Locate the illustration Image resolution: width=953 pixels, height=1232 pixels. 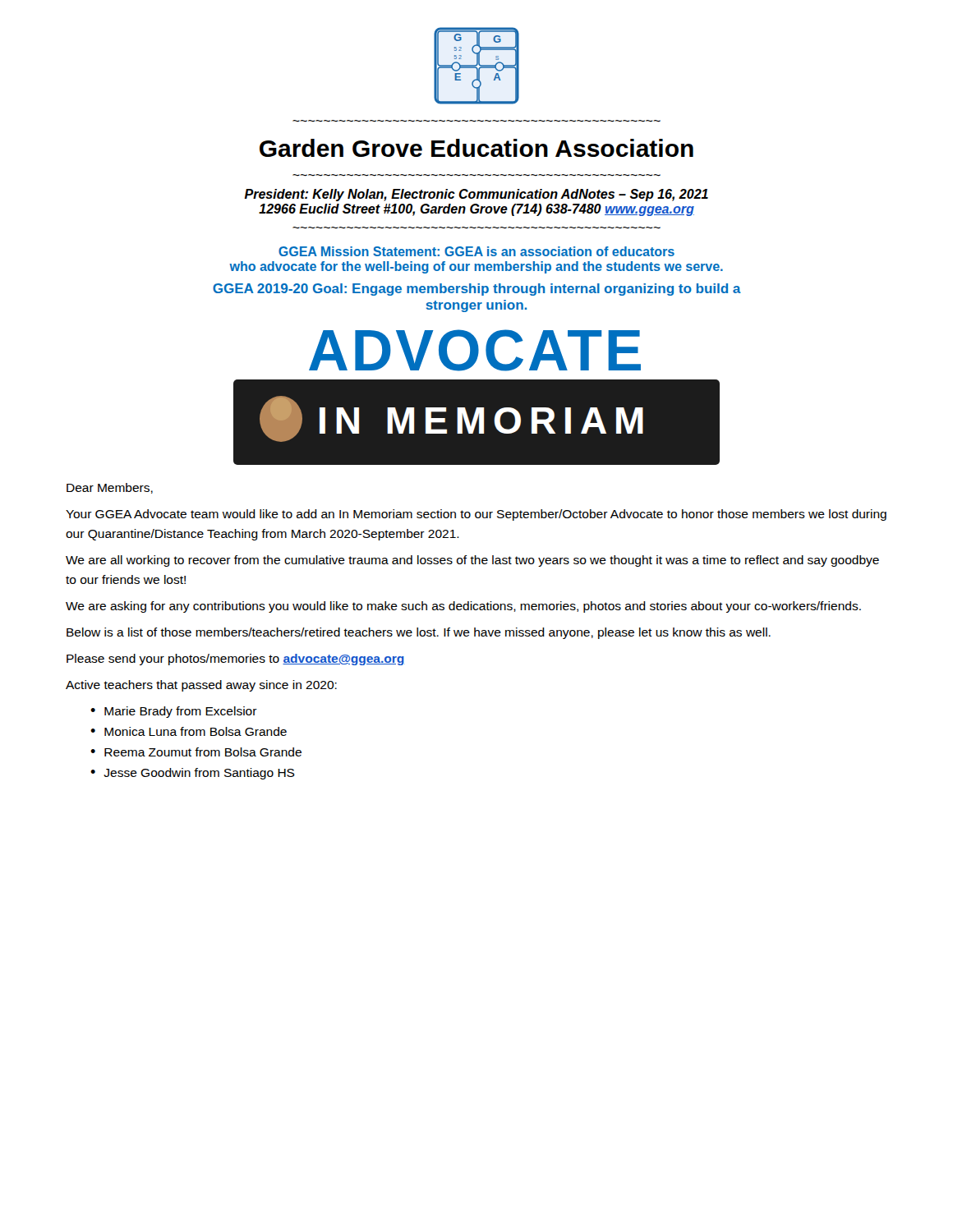click(476, 393)
